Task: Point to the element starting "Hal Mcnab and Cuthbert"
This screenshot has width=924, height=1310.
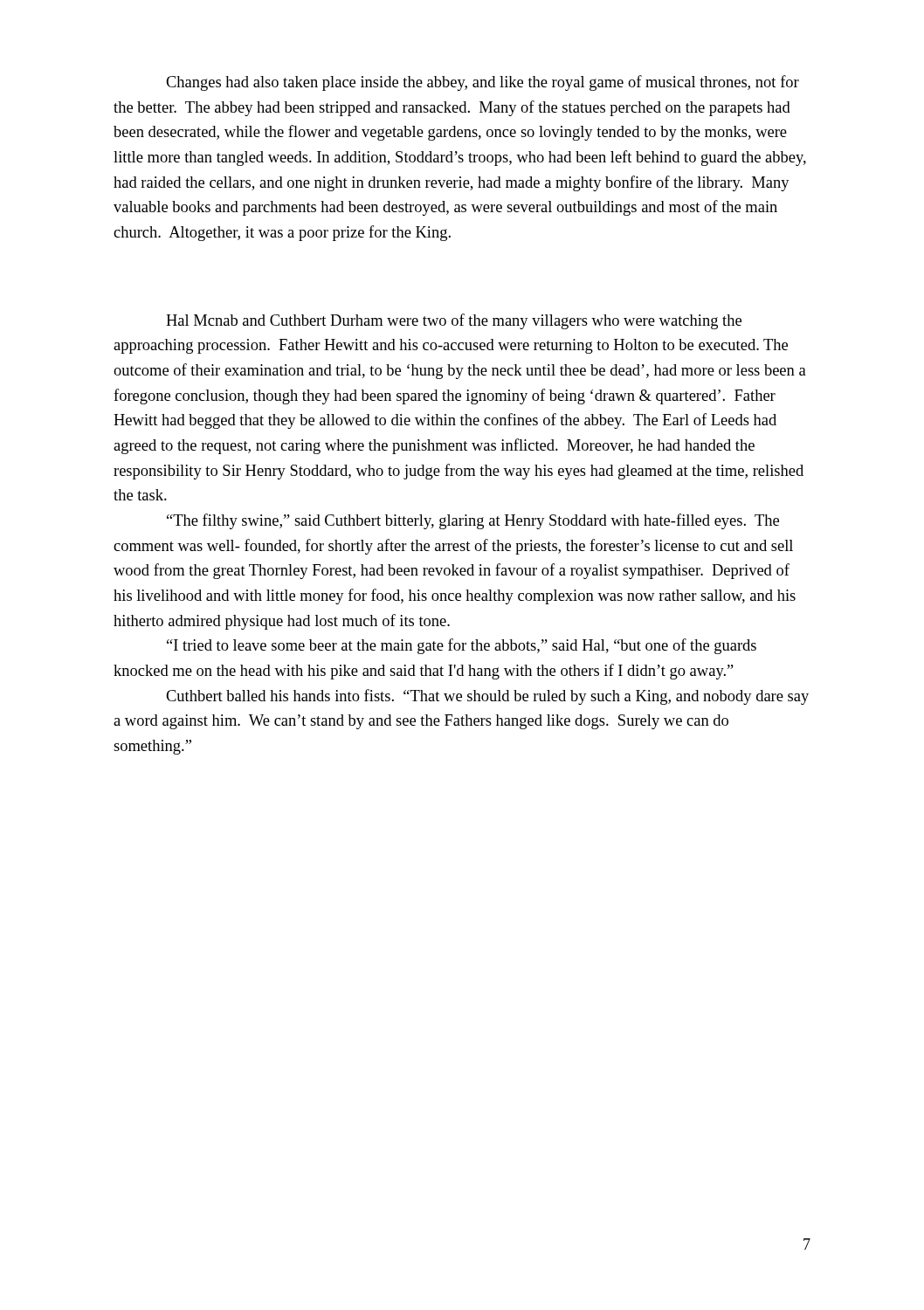Action: tap(462, 408)
